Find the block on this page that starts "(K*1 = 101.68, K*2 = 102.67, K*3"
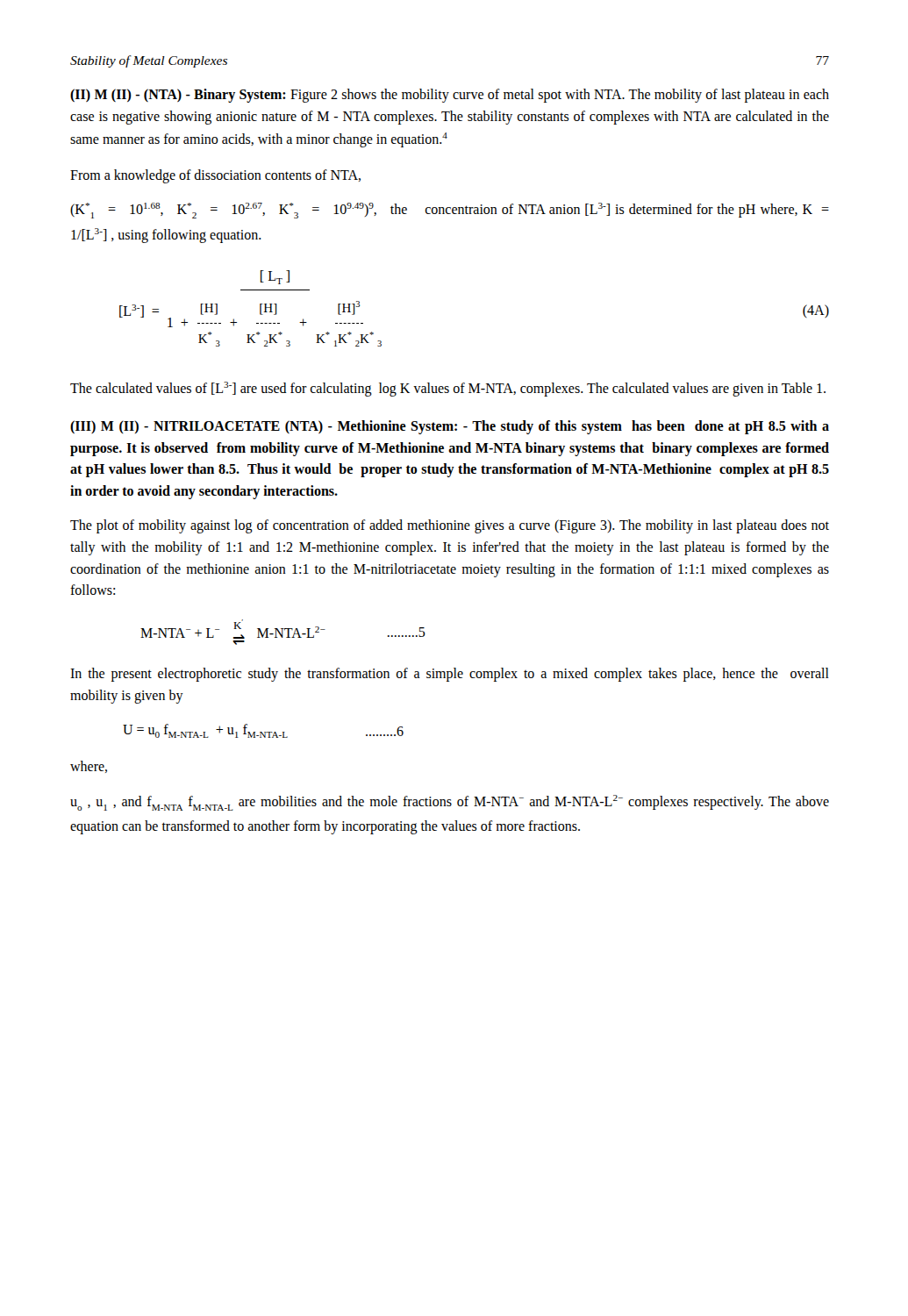 (450, 221)
